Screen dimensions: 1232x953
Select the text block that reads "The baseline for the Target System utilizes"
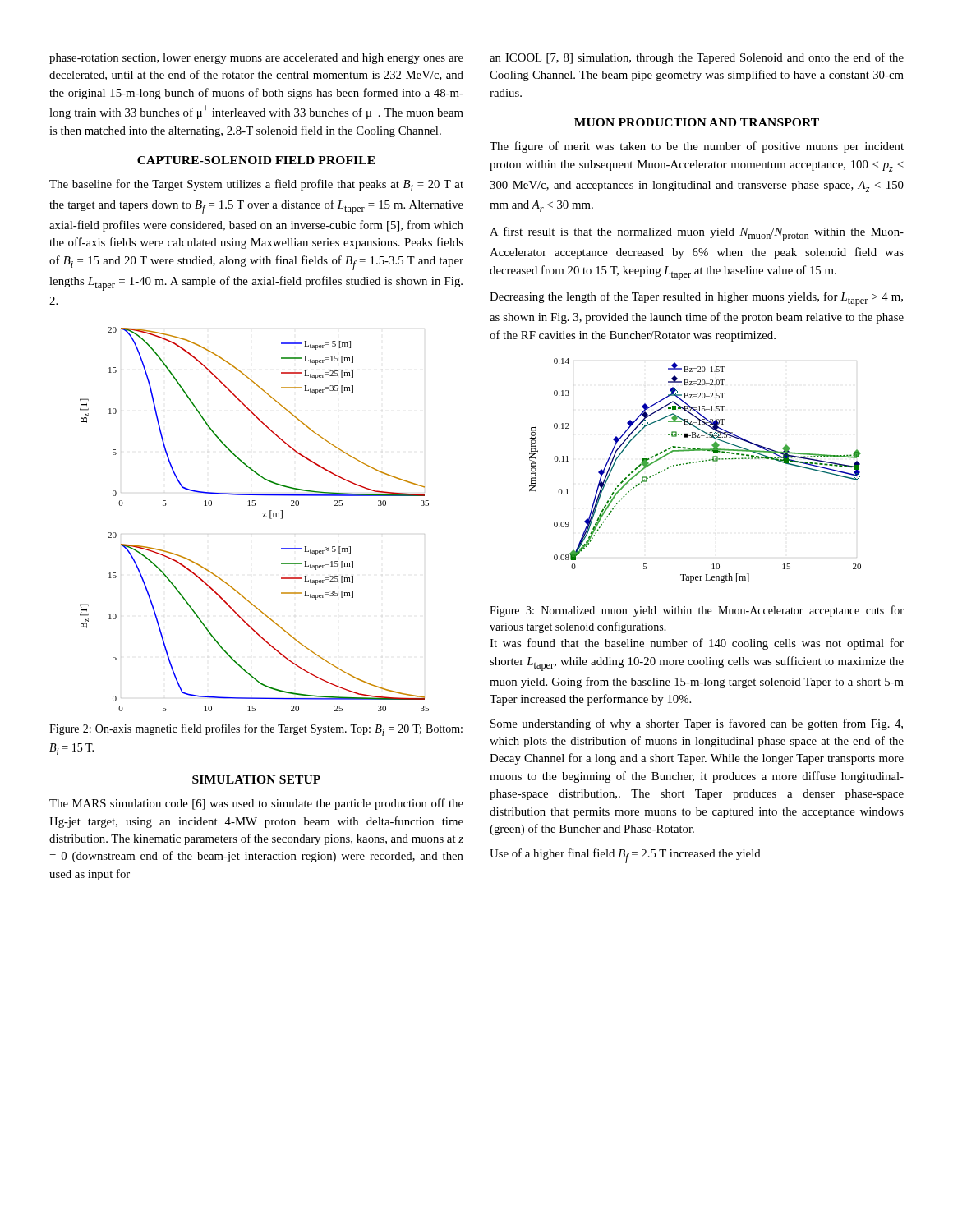coord(256,243)
